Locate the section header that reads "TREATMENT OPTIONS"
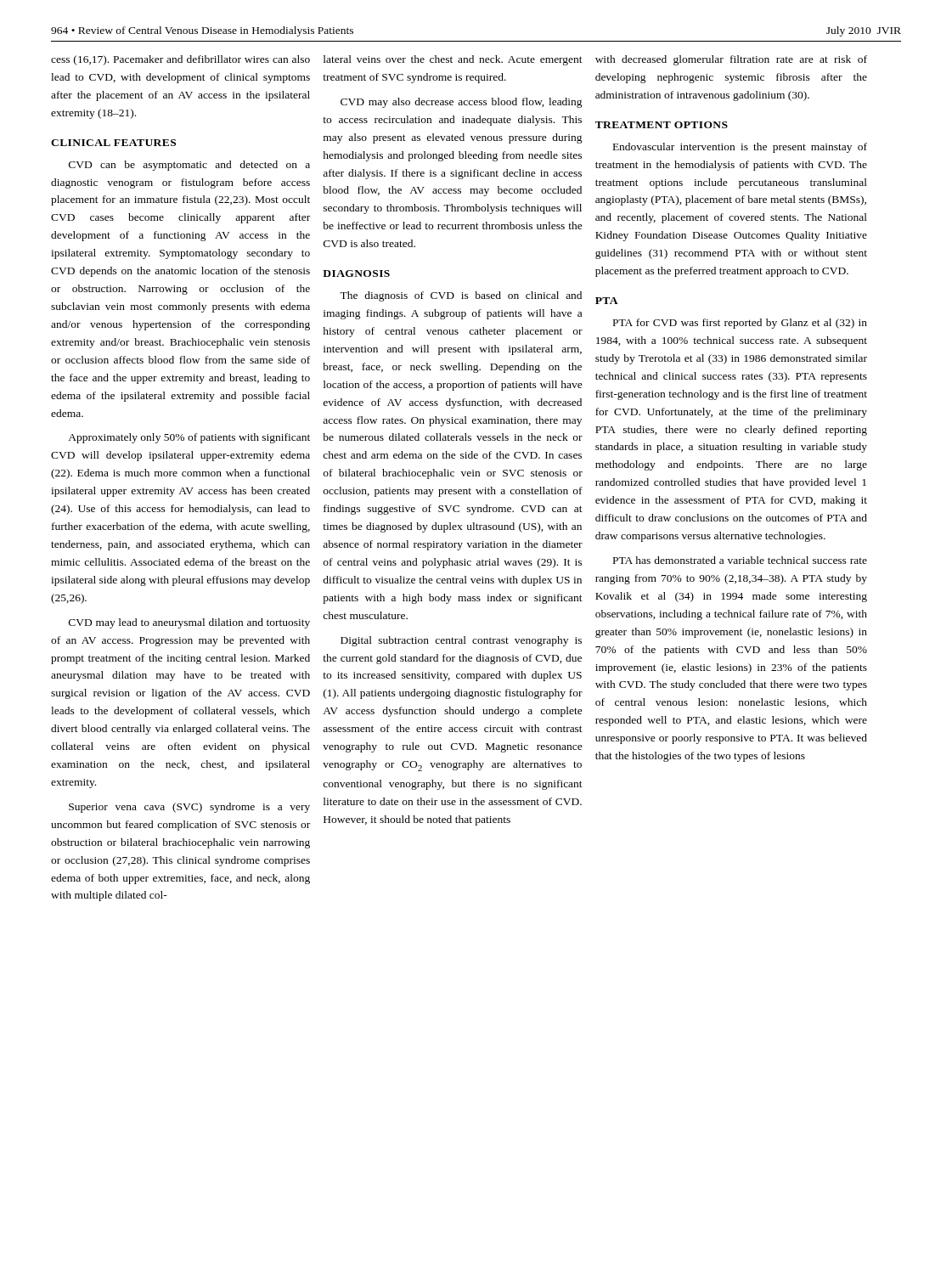 click(662, 124)
